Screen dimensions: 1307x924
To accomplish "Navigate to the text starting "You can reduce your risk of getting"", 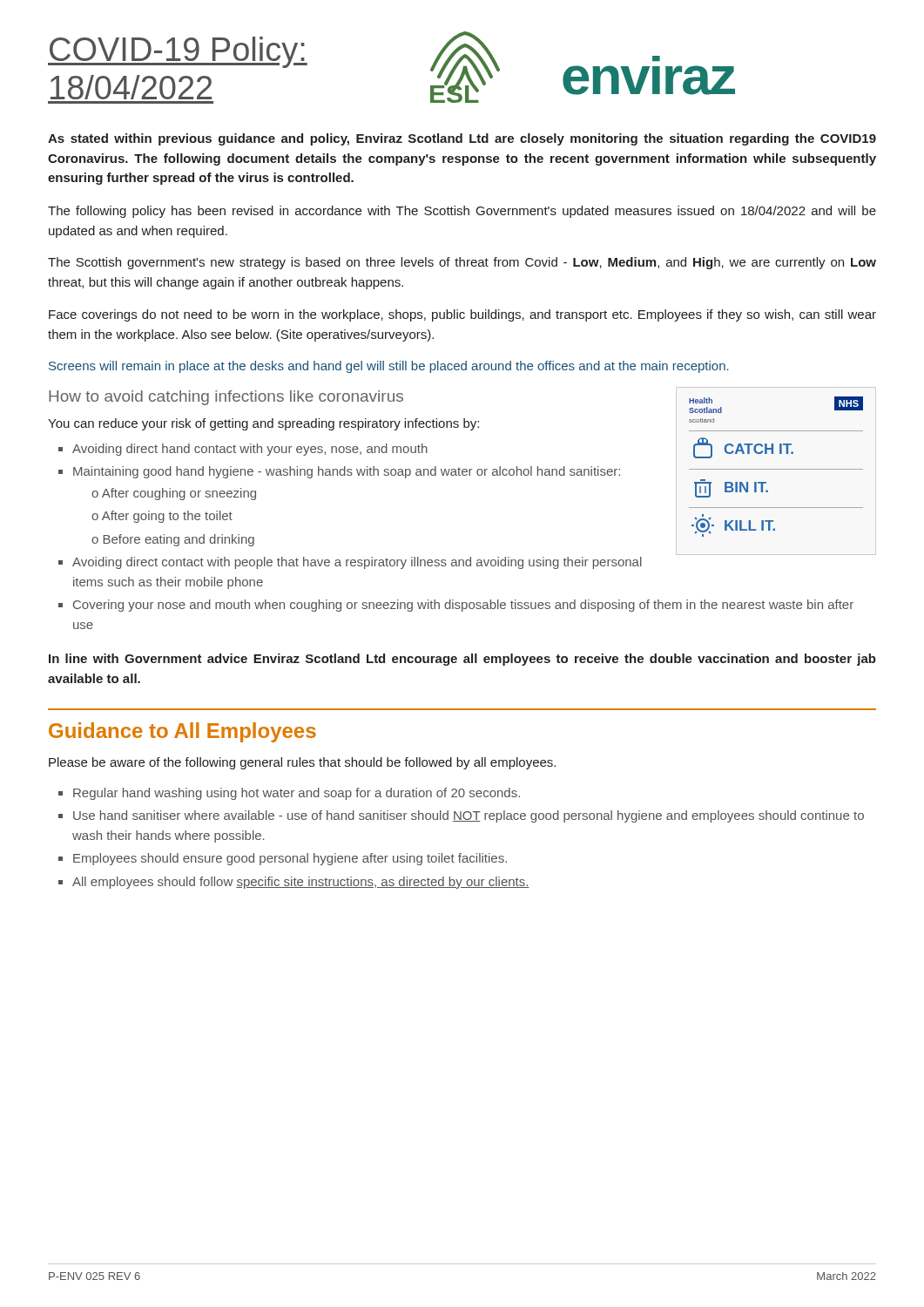I will (x=264, y=423).
